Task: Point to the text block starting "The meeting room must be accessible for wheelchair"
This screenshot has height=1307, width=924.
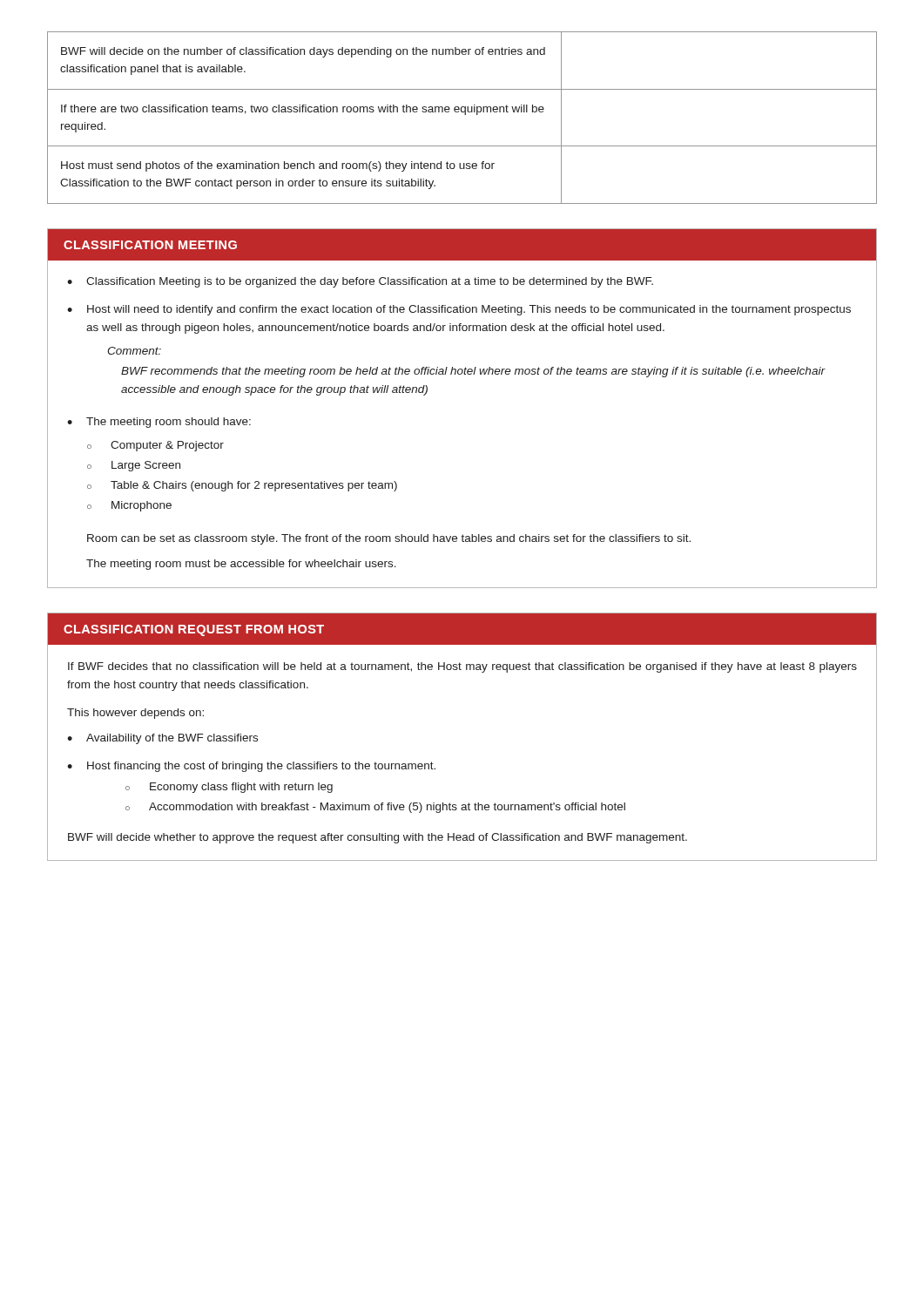Action: coord(241,563)
